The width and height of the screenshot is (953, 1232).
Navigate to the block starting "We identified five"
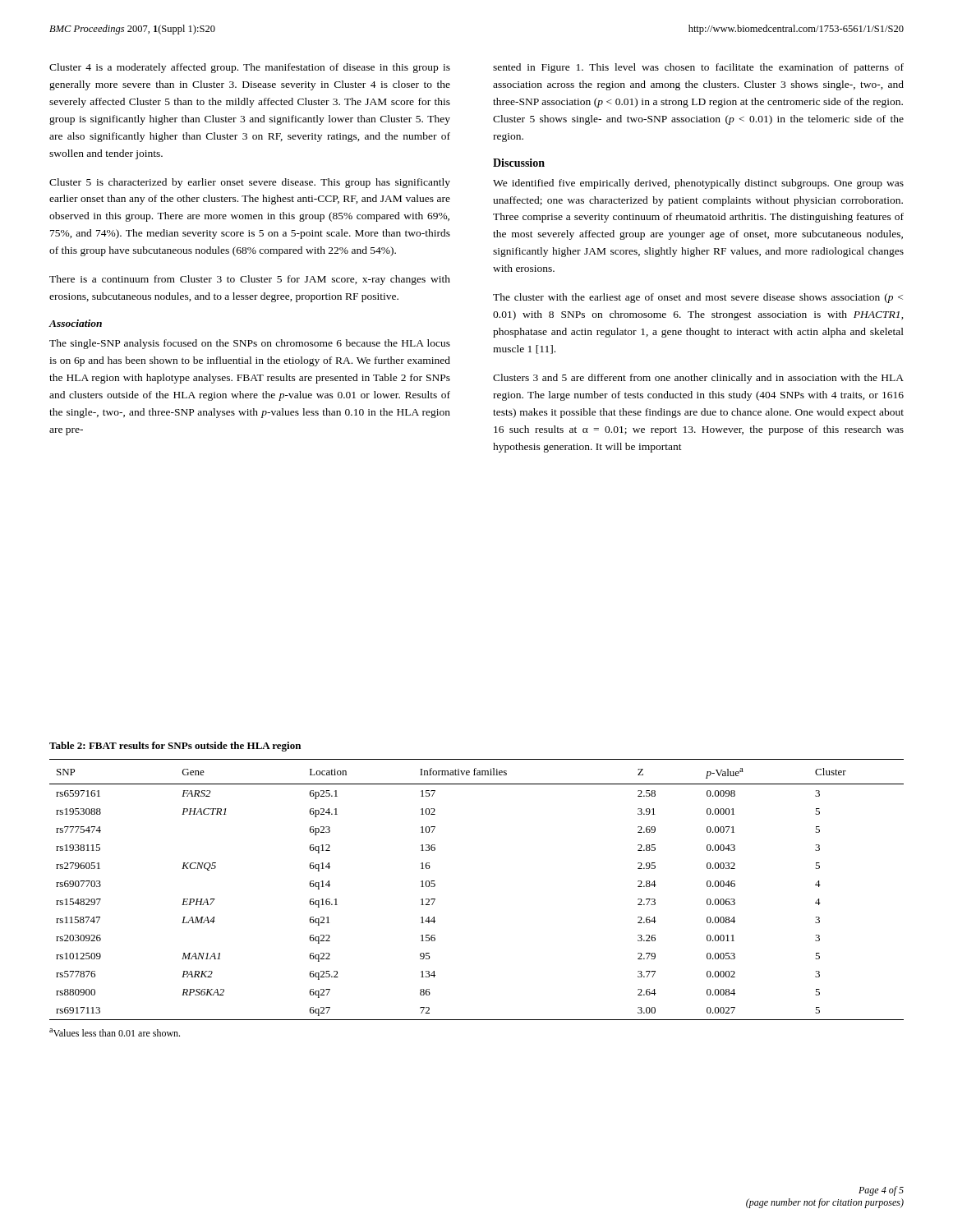698,225
